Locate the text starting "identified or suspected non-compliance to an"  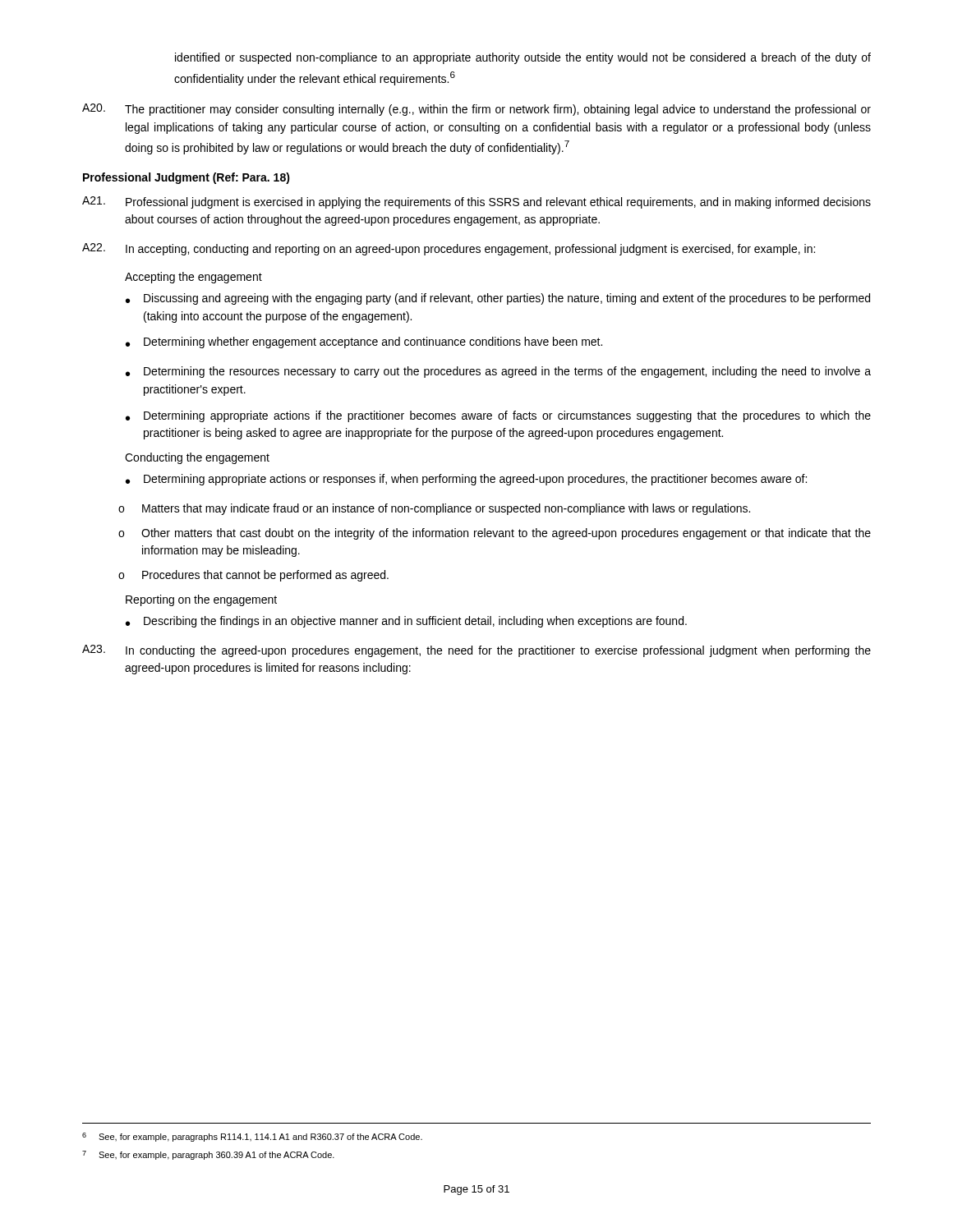[x=523, y=68]
